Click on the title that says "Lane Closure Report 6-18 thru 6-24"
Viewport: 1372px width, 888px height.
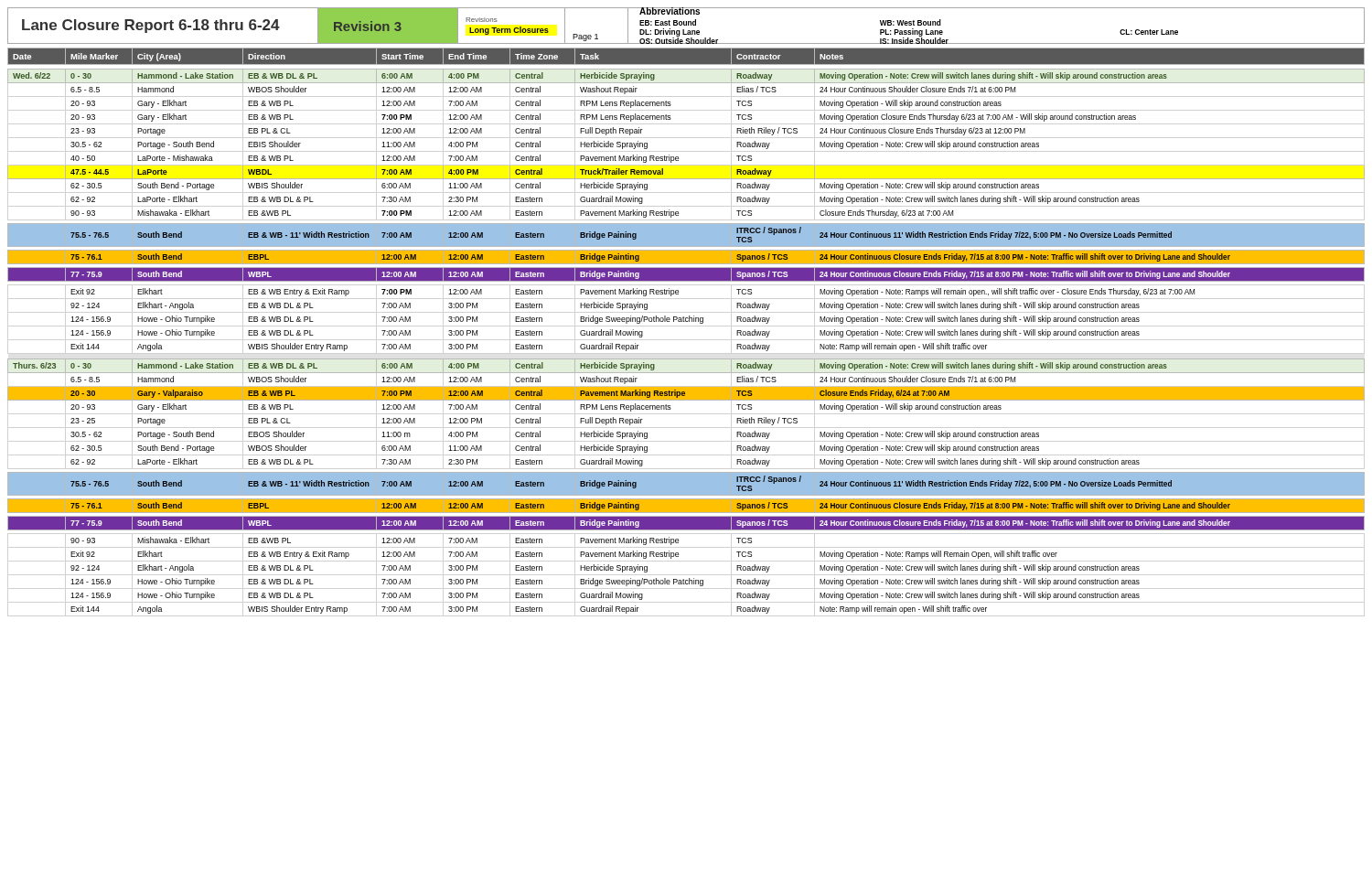pos(686,26)
